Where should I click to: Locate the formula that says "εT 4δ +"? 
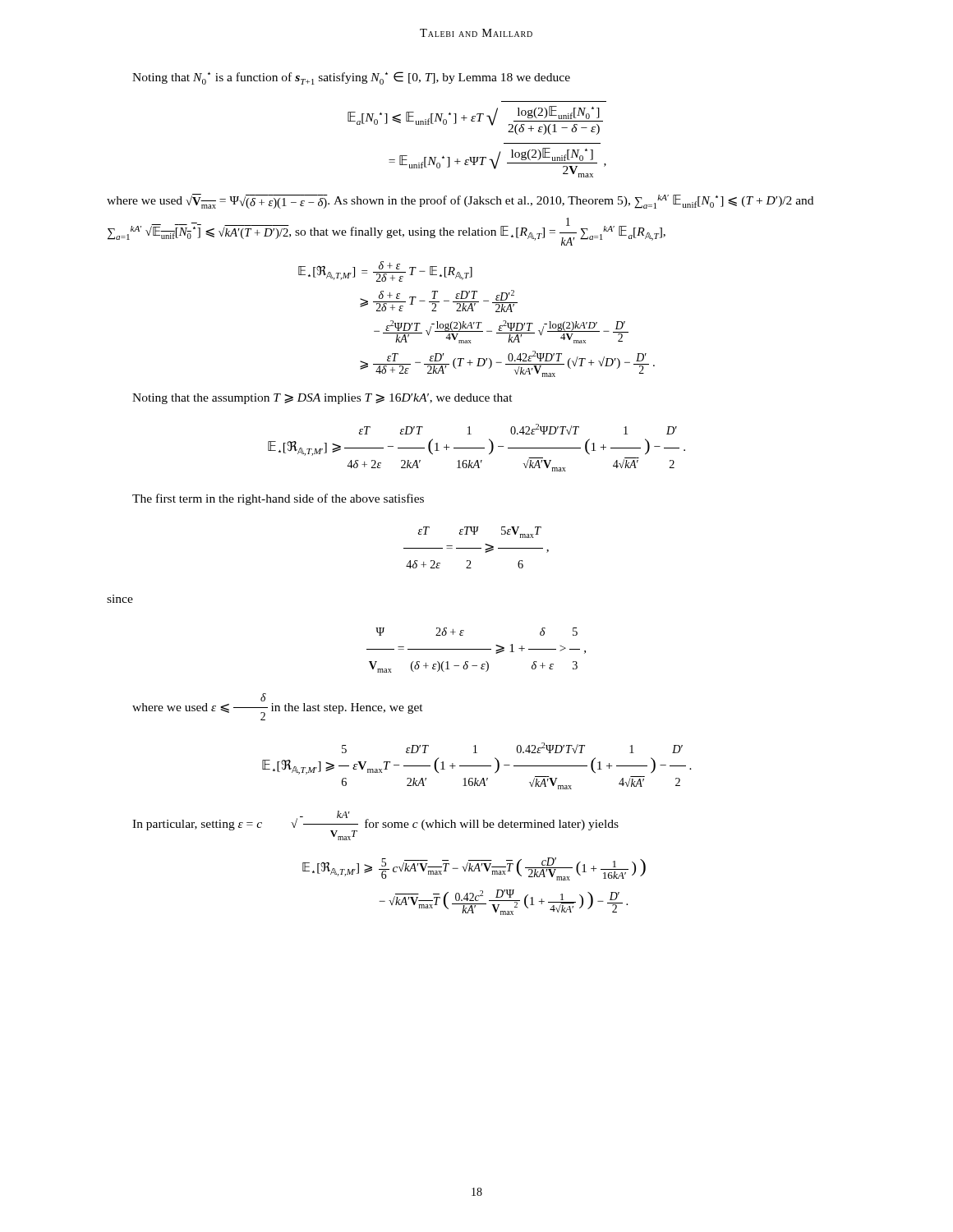[x=476, y=548]
